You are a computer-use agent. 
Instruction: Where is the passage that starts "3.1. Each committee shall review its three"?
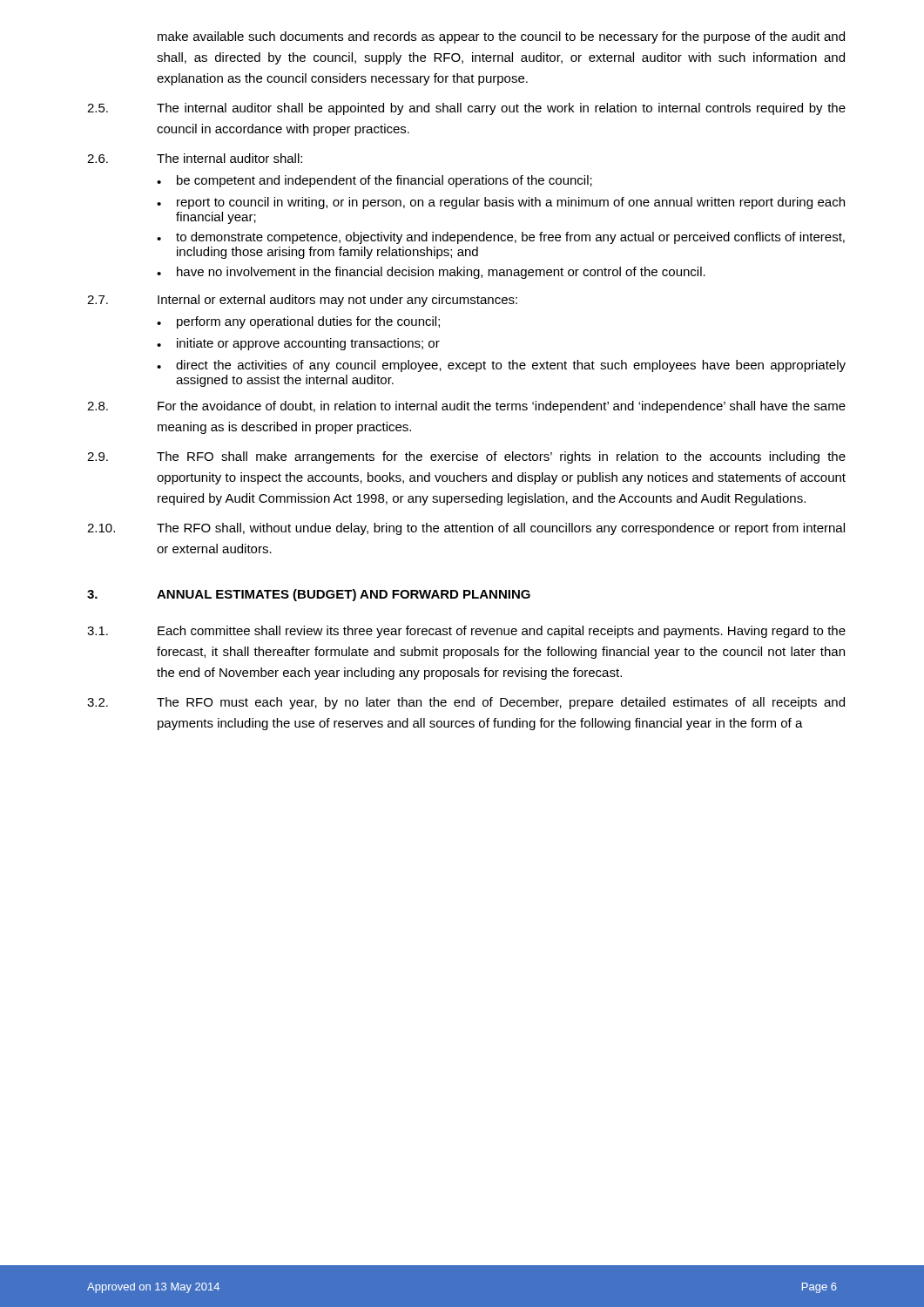click(466, 652)
